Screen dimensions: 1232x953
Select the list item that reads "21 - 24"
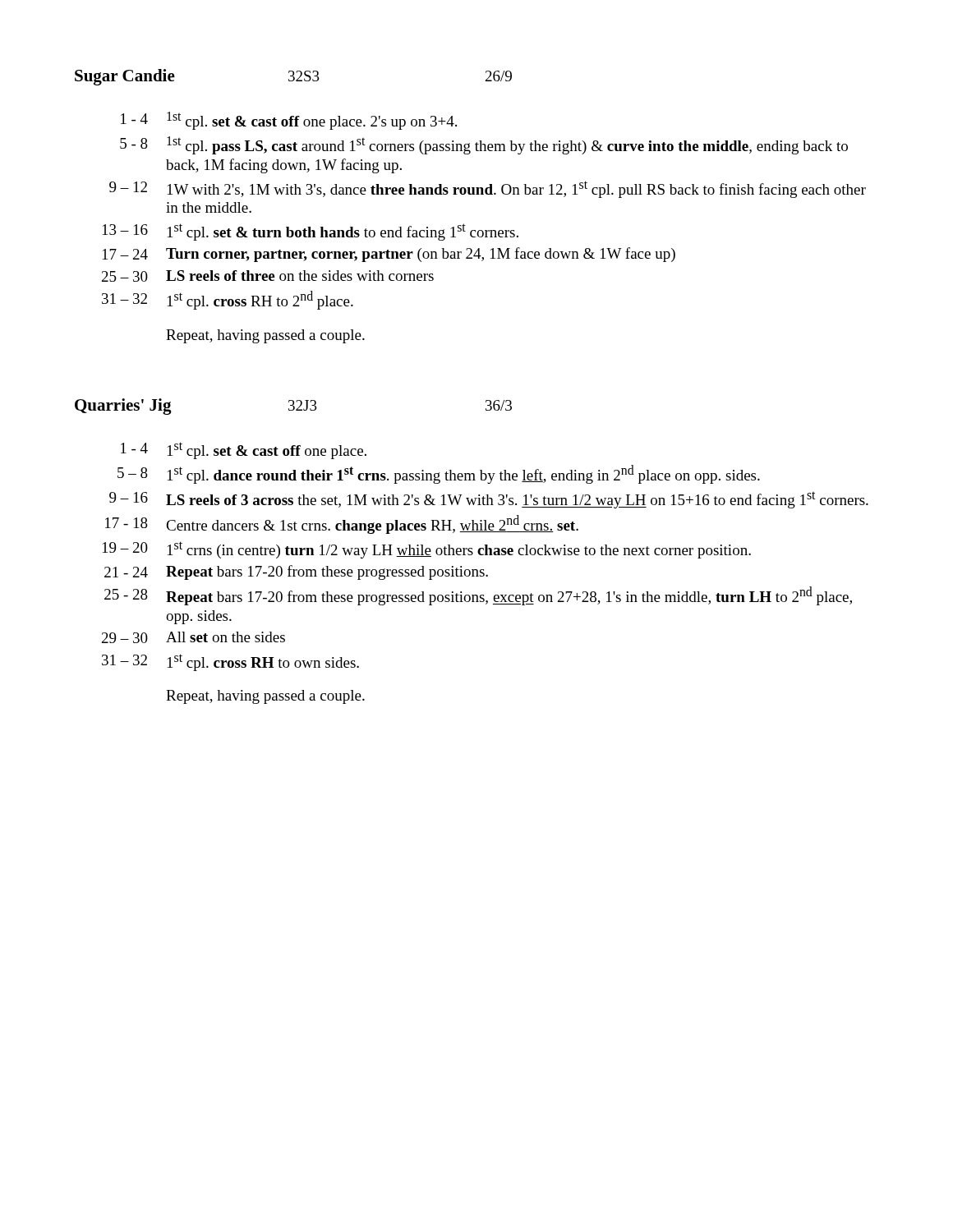coord(476,572)
